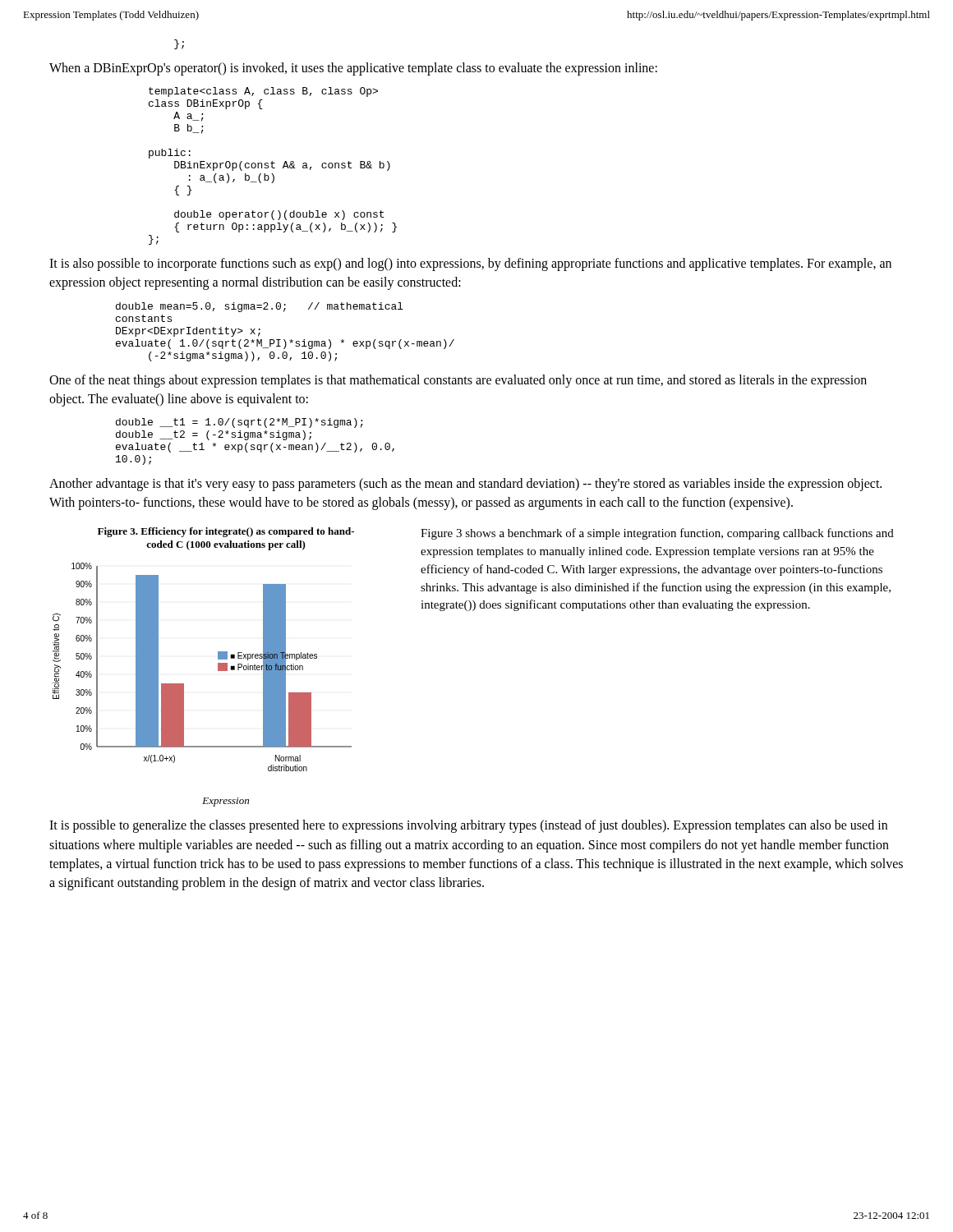The height and width of the screenshot is (1232, 953).
Task: Locate the element starting "template class DBinExprOp { A"
Action: [263, 92]
